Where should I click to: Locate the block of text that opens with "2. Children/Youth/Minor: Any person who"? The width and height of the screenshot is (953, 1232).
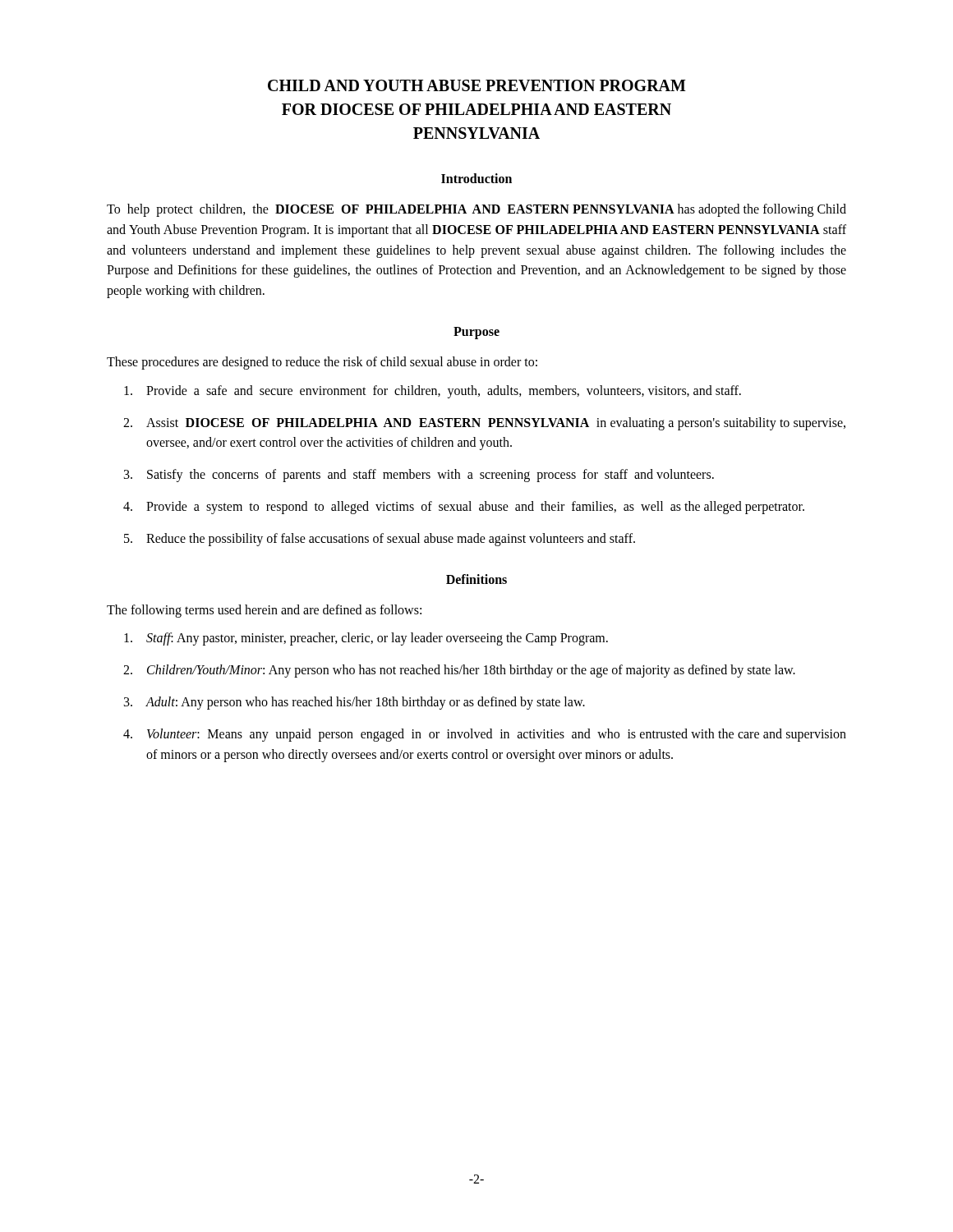[485, 671]
